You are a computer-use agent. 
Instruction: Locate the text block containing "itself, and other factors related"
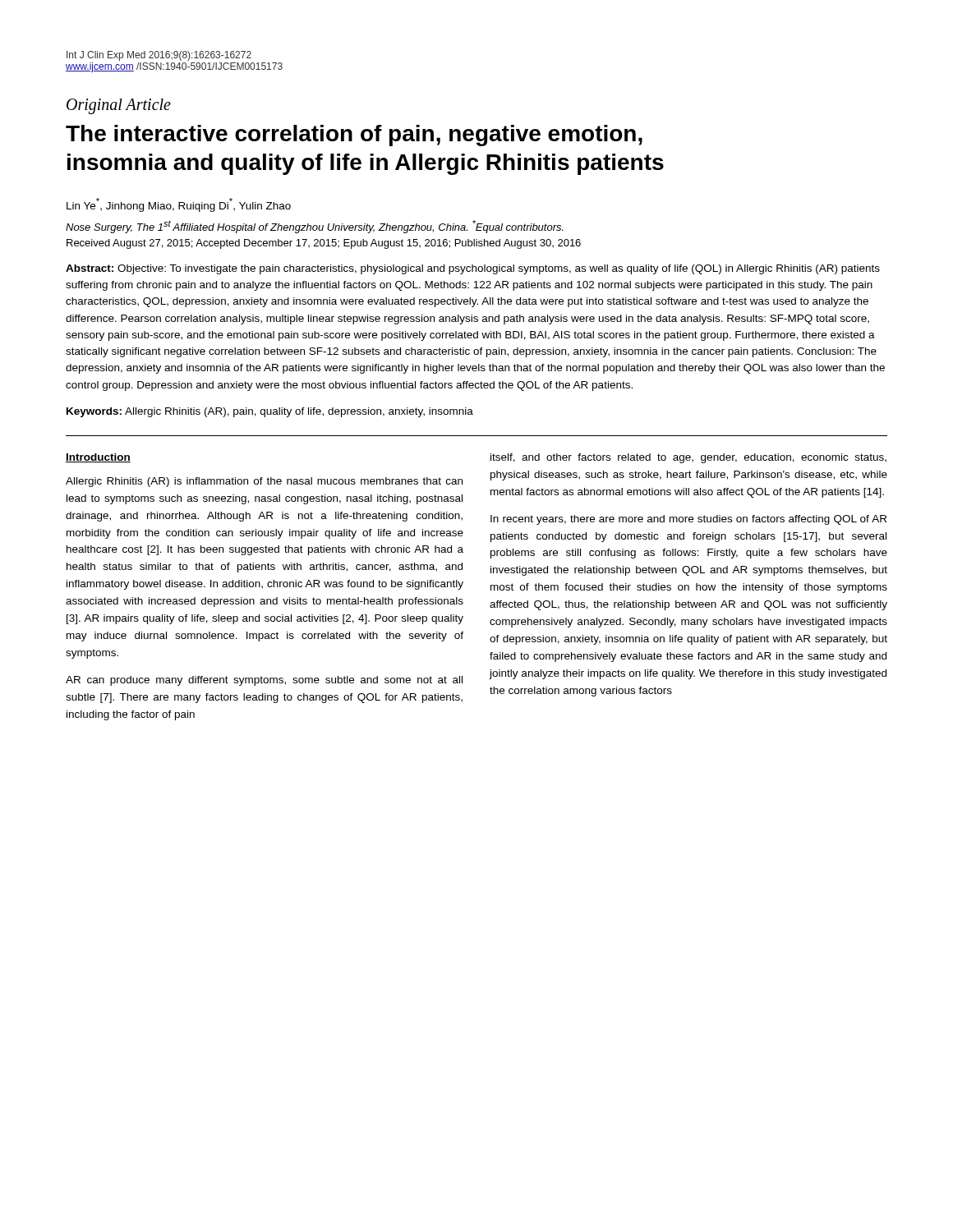click(x=688, y=574)
